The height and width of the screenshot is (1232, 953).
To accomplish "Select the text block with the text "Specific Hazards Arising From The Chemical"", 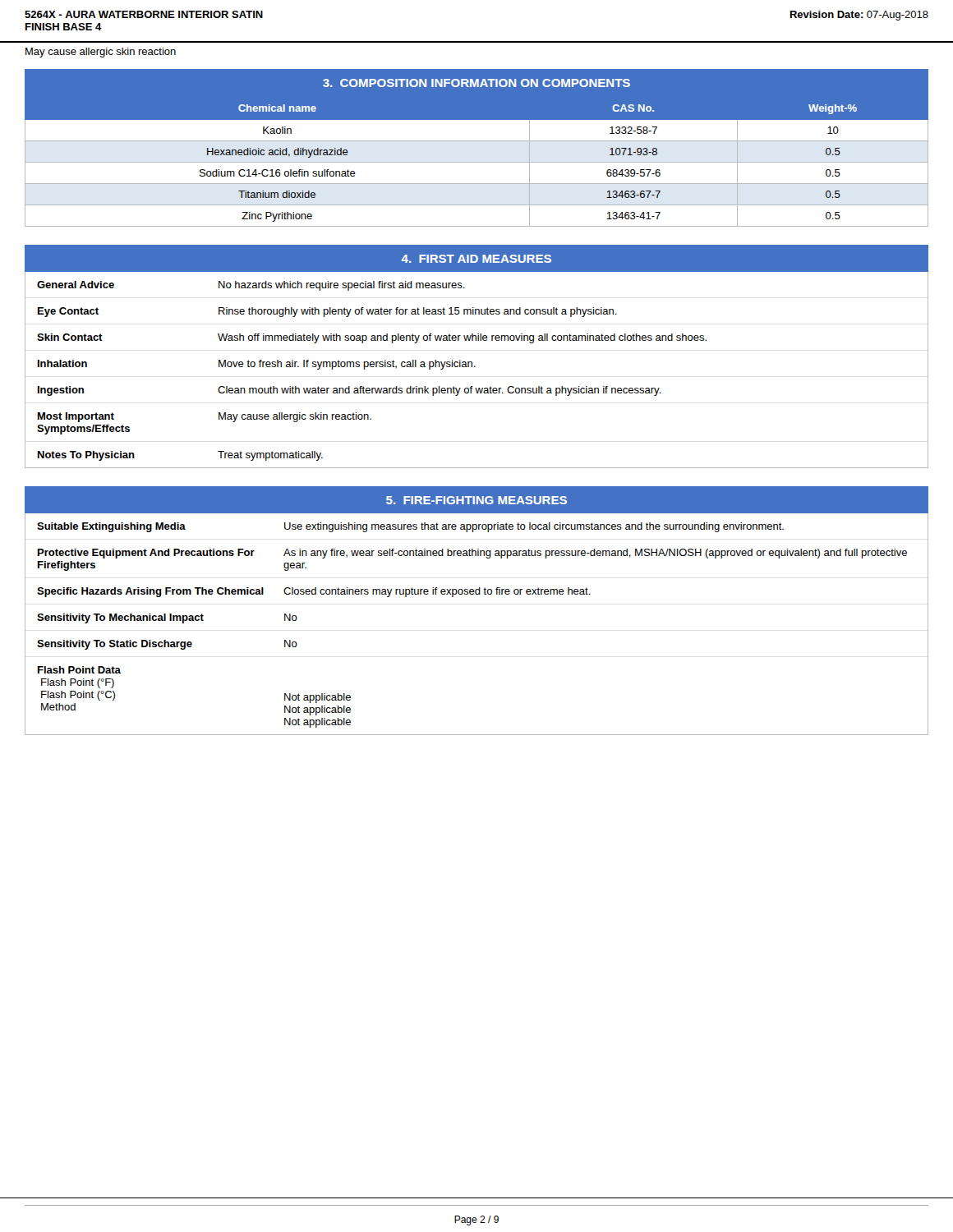I will (x=476, y=591).
